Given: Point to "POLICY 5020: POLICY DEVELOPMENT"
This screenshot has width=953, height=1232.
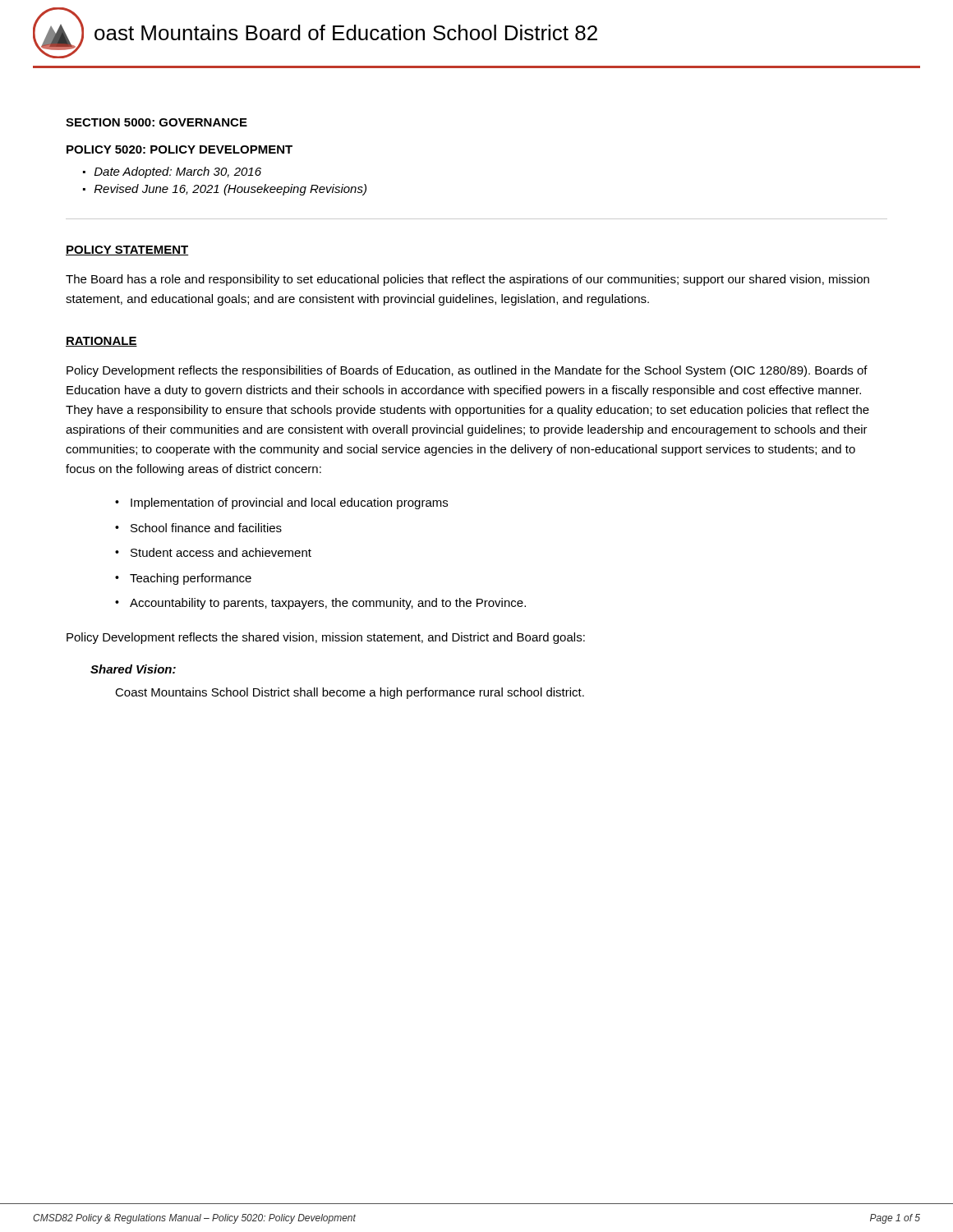Looking at the screenshot, I should pyautogui.click(x=179, y=149).
